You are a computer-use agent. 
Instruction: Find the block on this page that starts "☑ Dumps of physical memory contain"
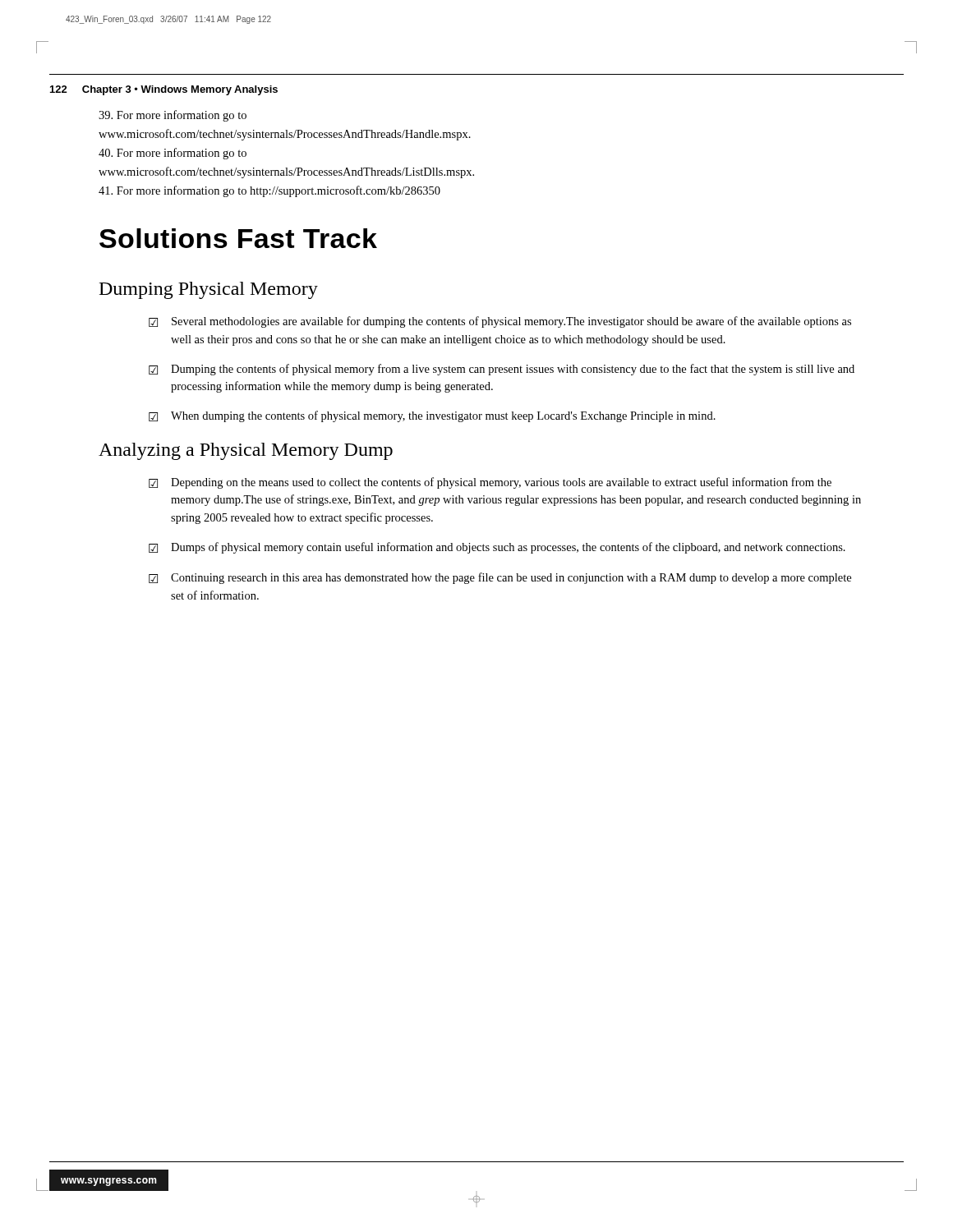(505, 548)
